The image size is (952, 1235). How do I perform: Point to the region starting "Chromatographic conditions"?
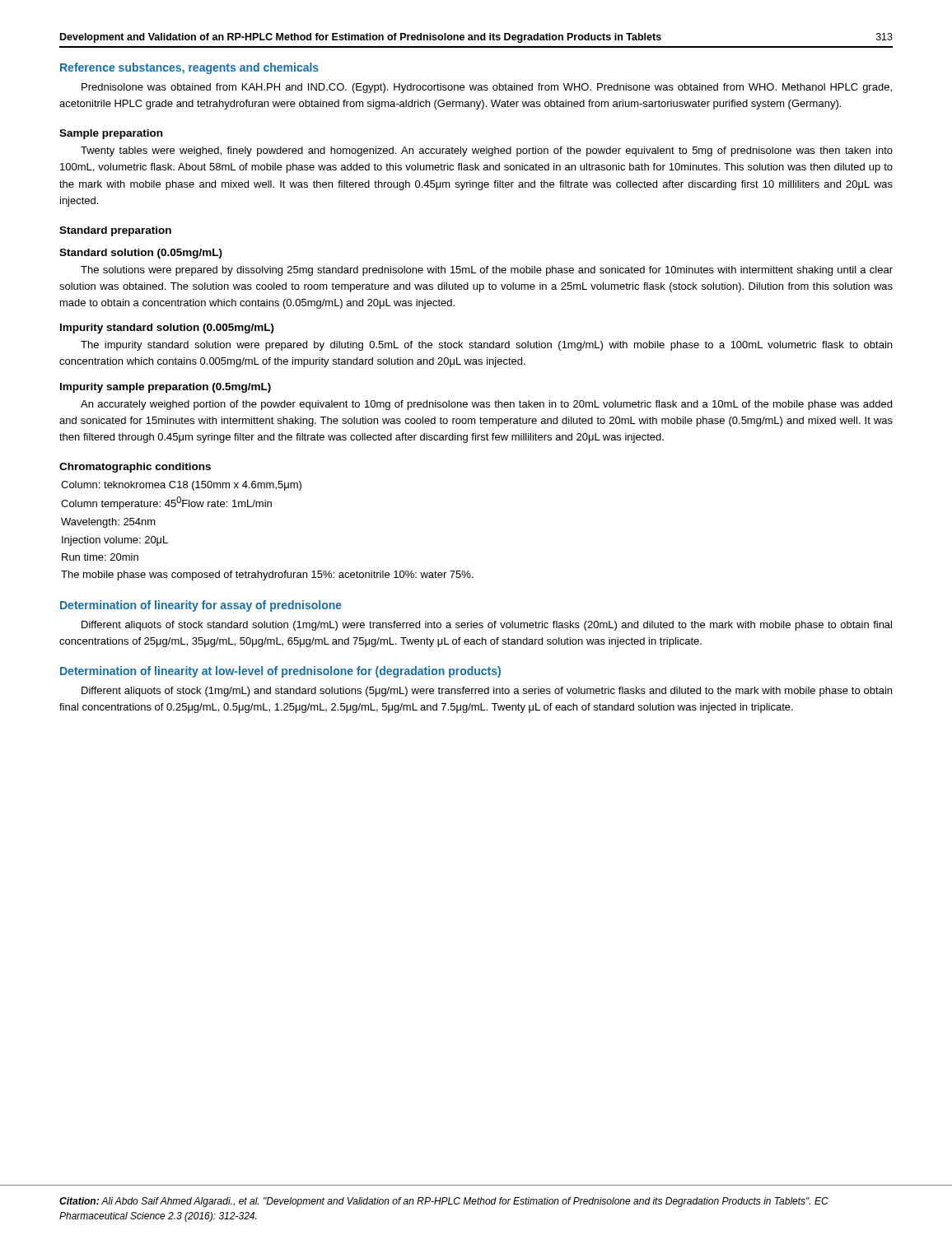point(135,466)
